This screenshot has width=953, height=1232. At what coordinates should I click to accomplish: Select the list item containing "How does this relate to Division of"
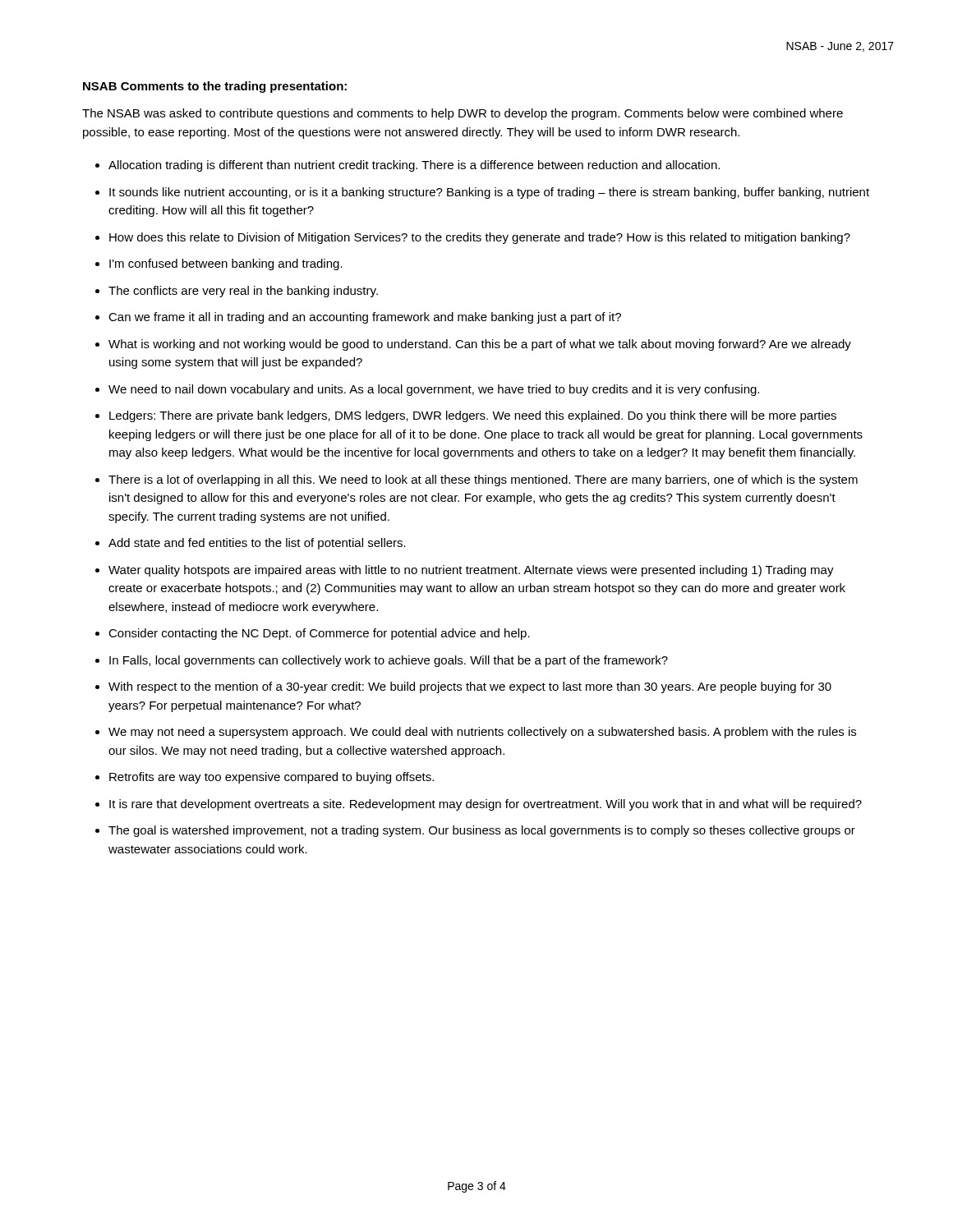coord(479,237)
